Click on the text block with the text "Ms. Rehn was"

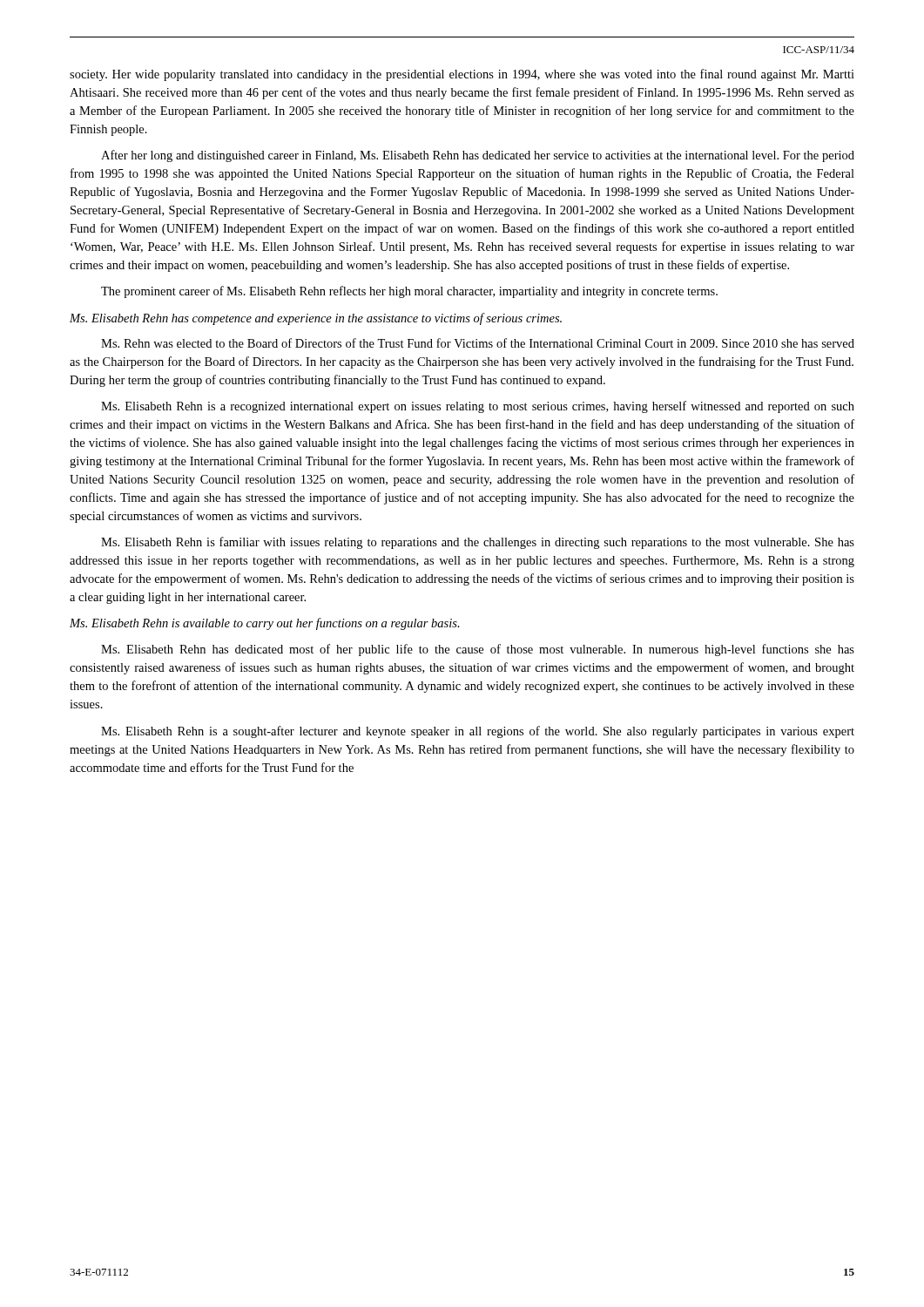pyautogui.click(x=462, y=362)
